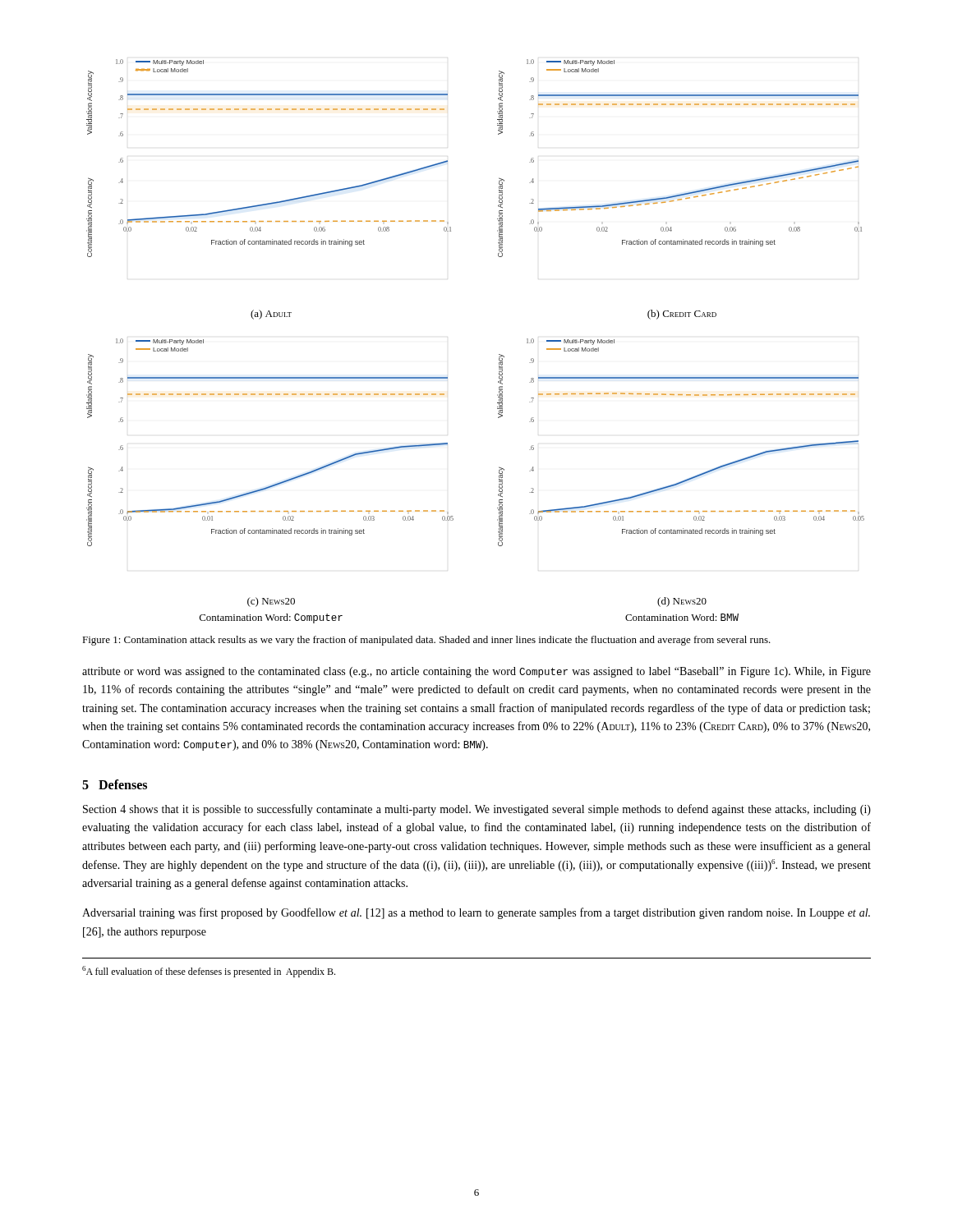Find "5 Defenses" on this page

115,785
